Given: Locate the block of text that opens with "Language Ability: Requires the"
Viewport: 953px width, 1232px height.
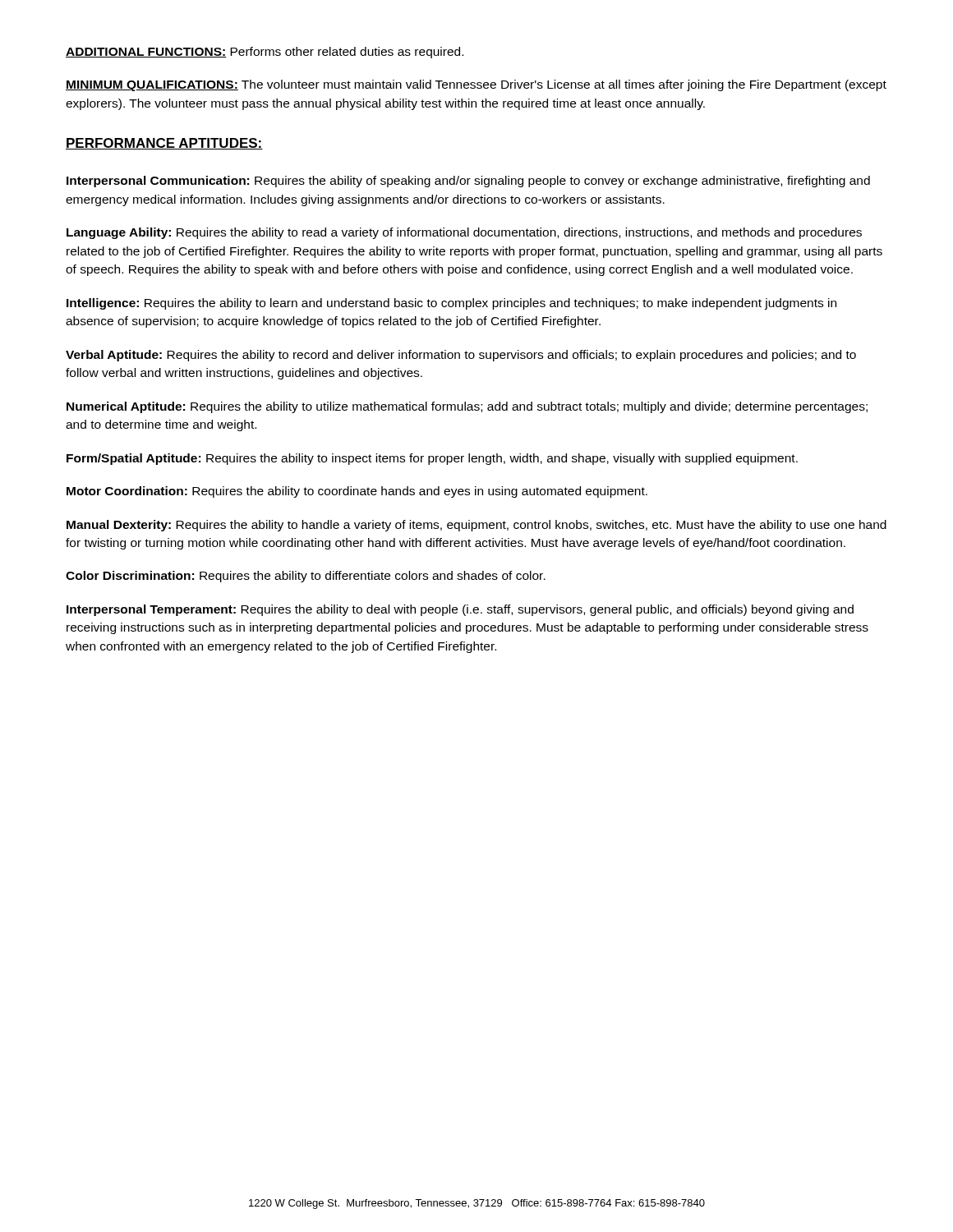Looking at the screenshot, I should tap(474, 251).
